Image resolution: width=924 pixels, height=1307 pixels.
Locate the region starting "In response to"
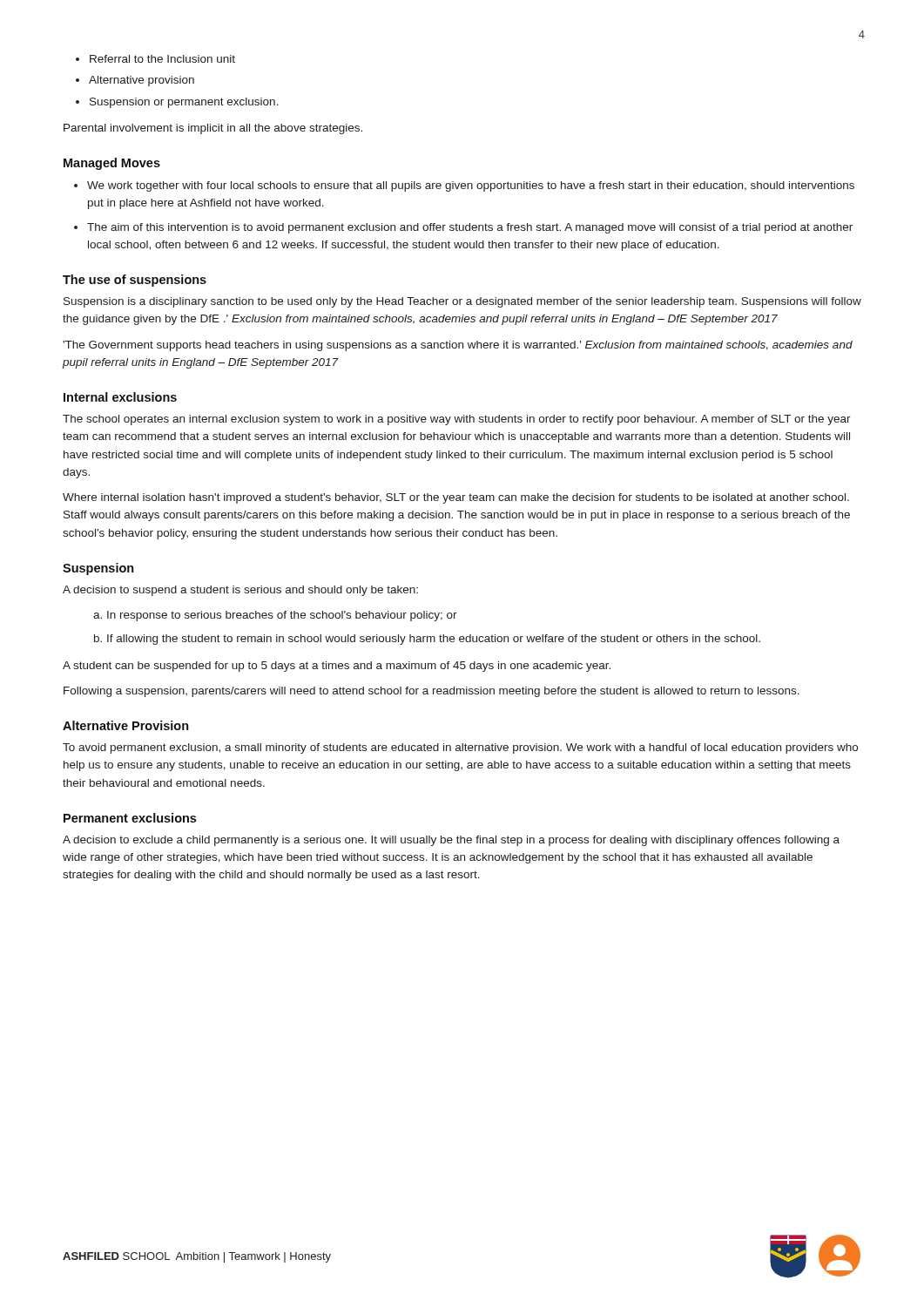click(x=282, y=615)
